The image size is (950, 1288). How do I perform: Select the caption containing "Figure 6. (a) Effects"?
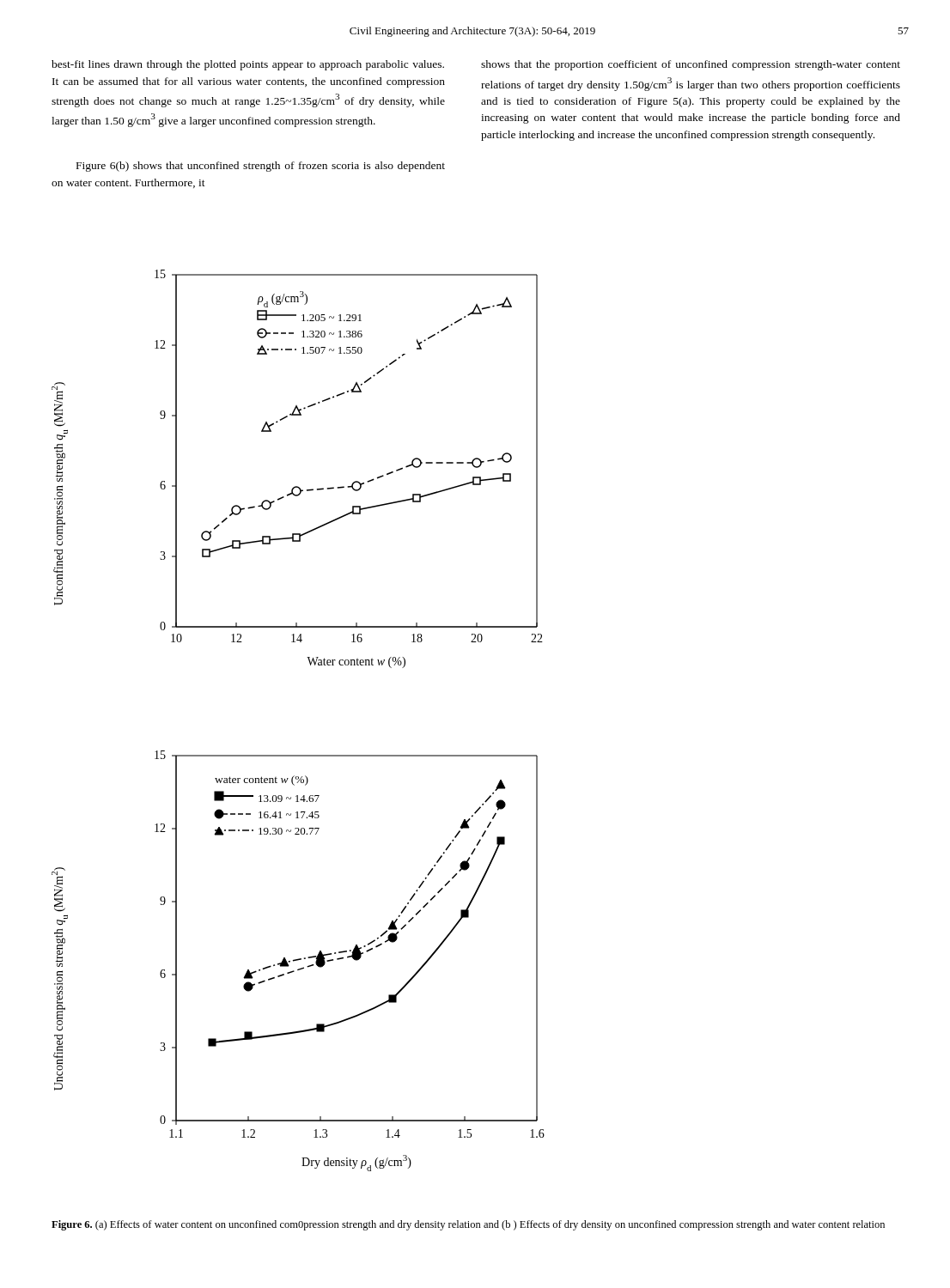pyautogui.click(x=468, y=1224)
